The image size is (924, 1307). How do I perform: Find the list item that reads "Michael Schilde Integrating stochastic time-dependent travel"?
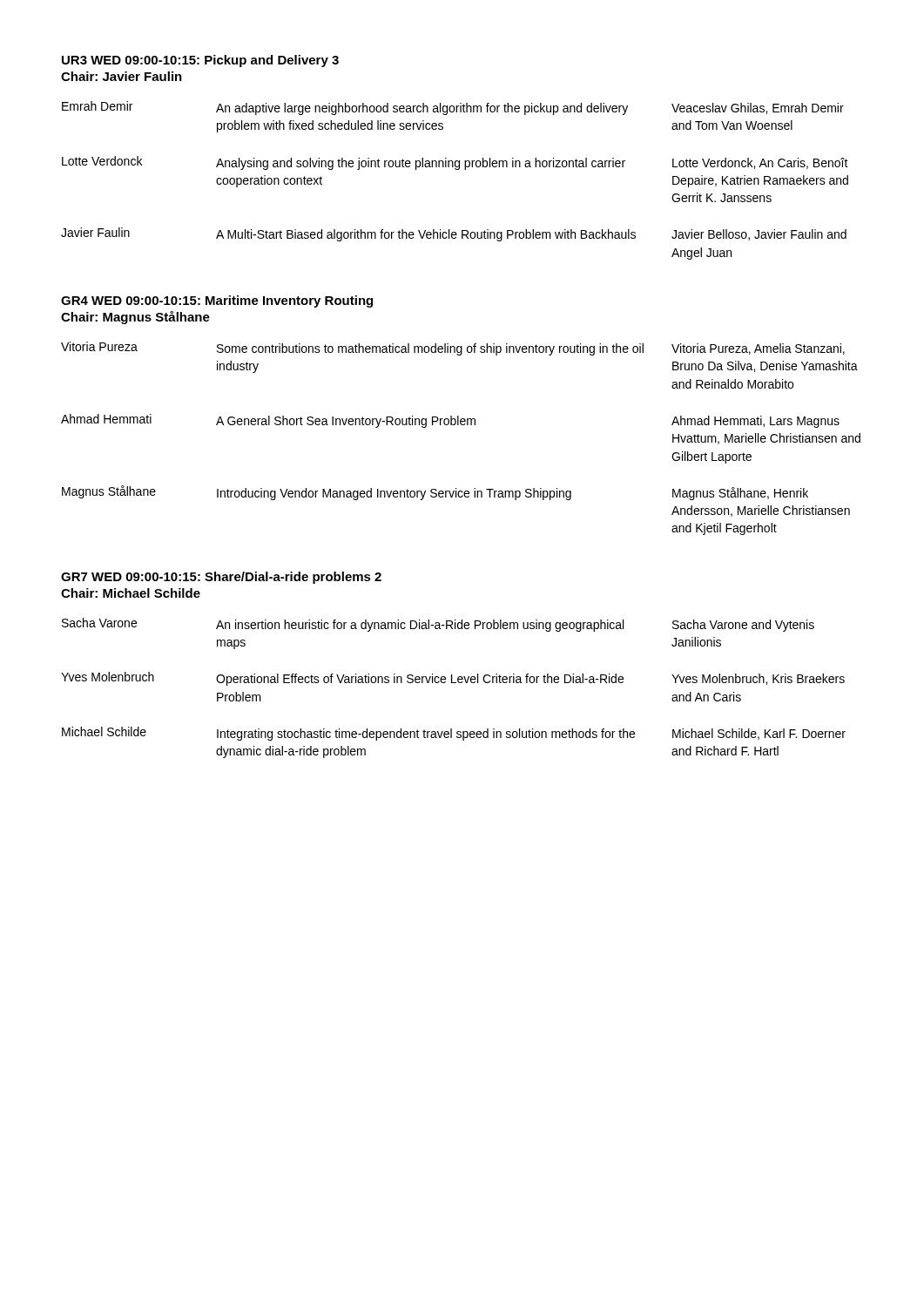click(462, 743)
